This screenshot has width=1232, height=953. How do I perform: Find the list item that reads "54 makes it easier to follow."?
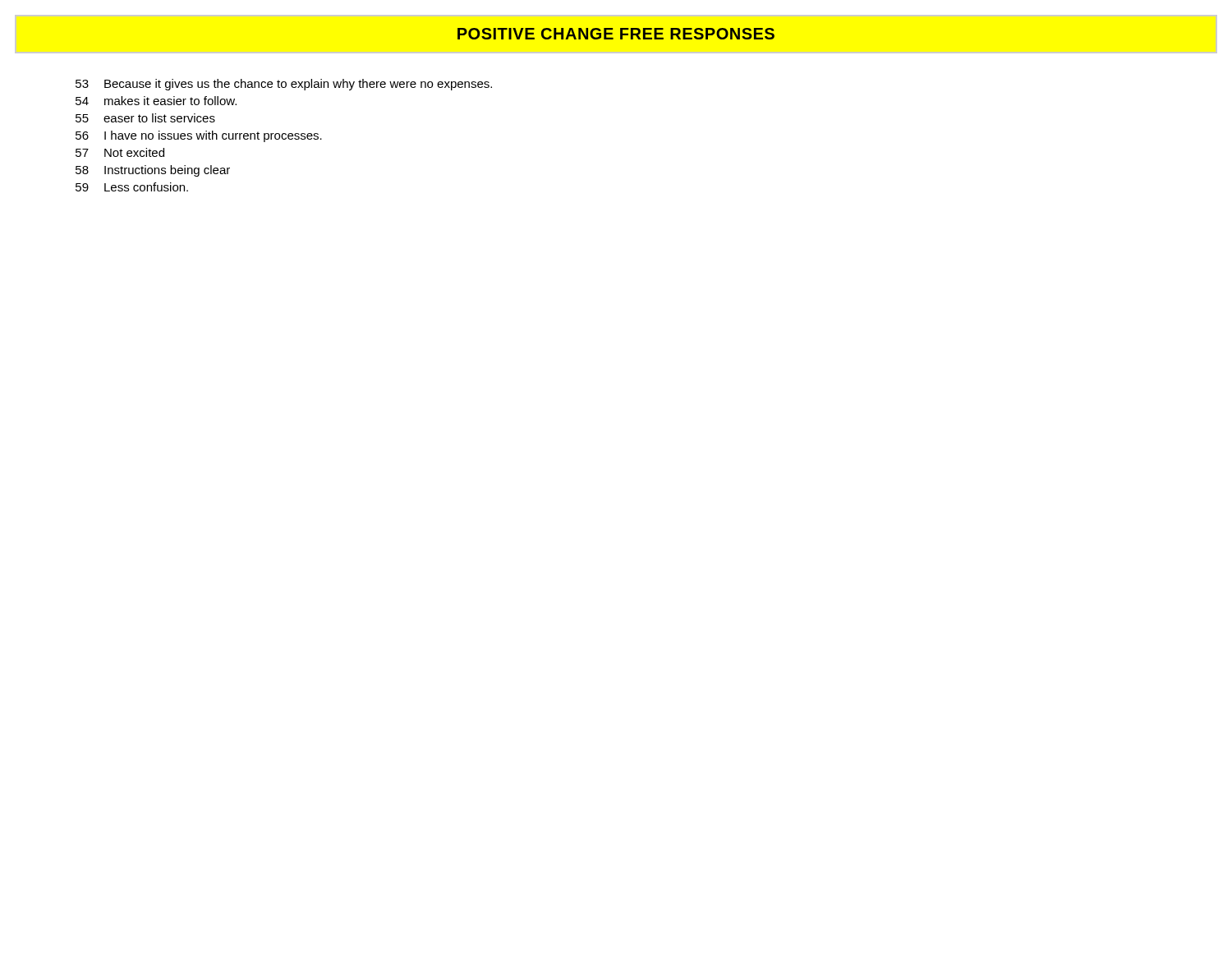pyautogui.click(x=143, y=101)
